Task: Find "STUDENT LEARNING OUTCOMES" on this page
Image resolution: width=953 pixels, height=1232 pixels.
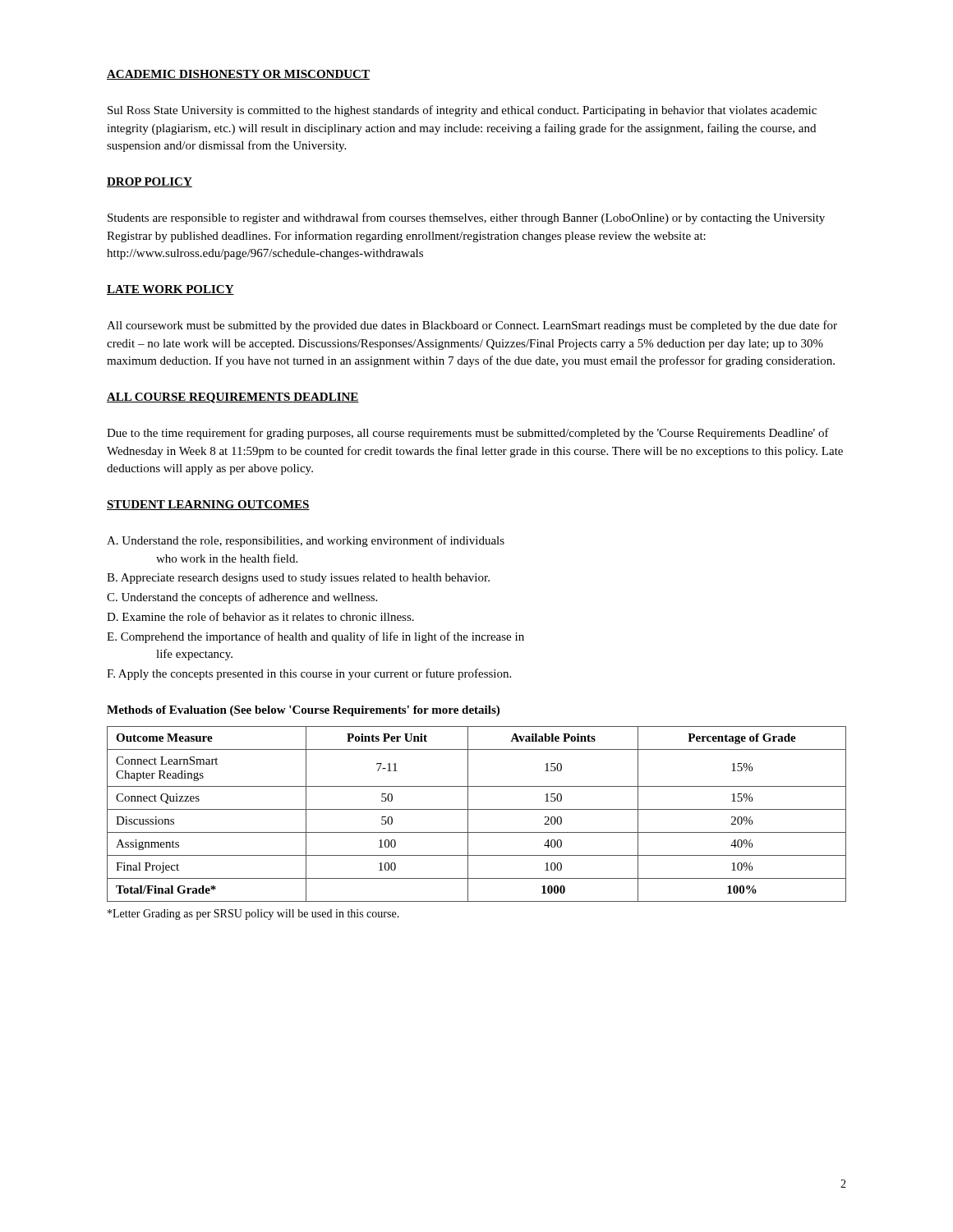Action: (x=208, y=505)
